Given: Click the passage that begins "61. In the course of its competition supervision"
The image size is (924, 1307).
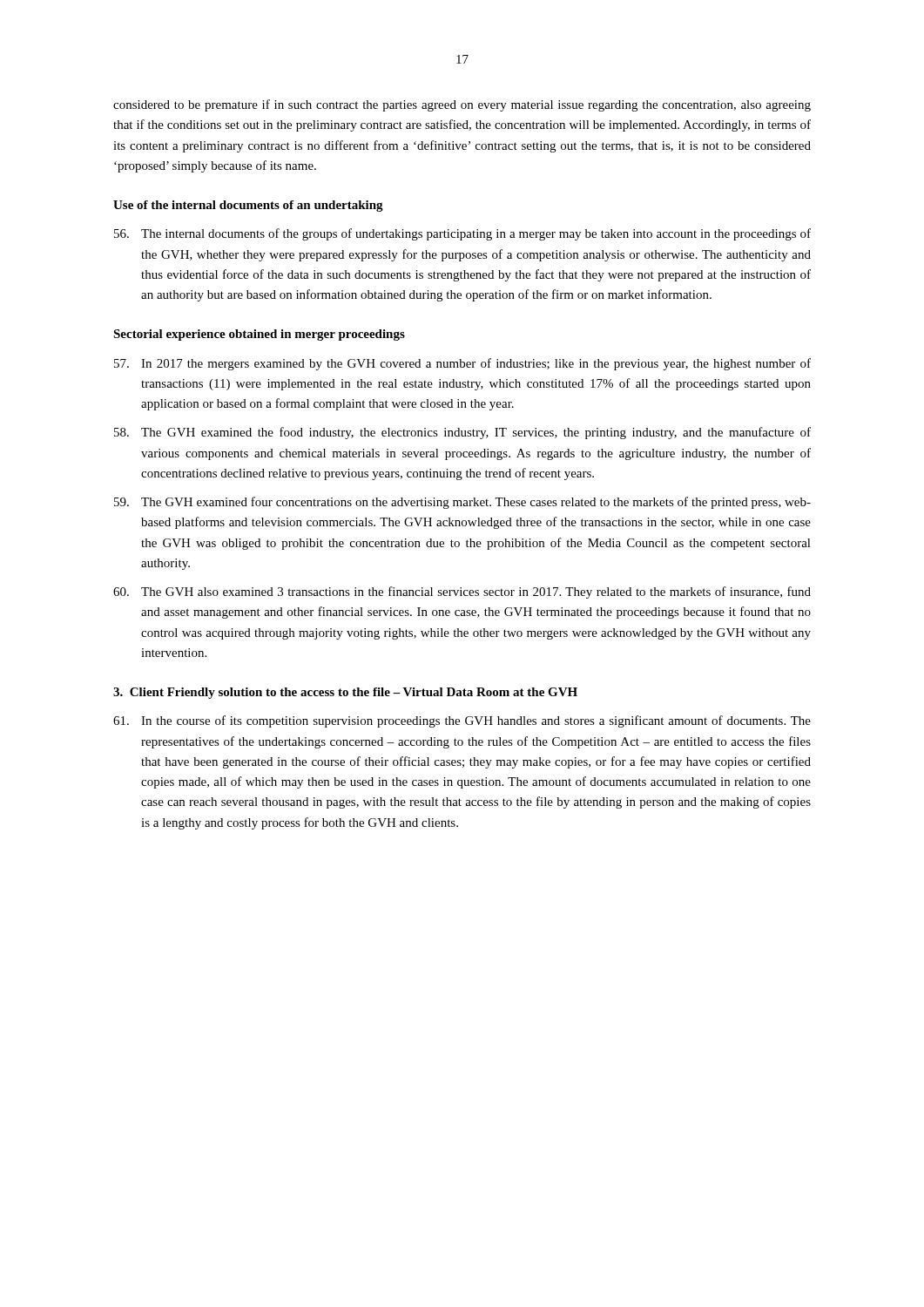Looking at the screenshot, I should [x=462, y=772].
